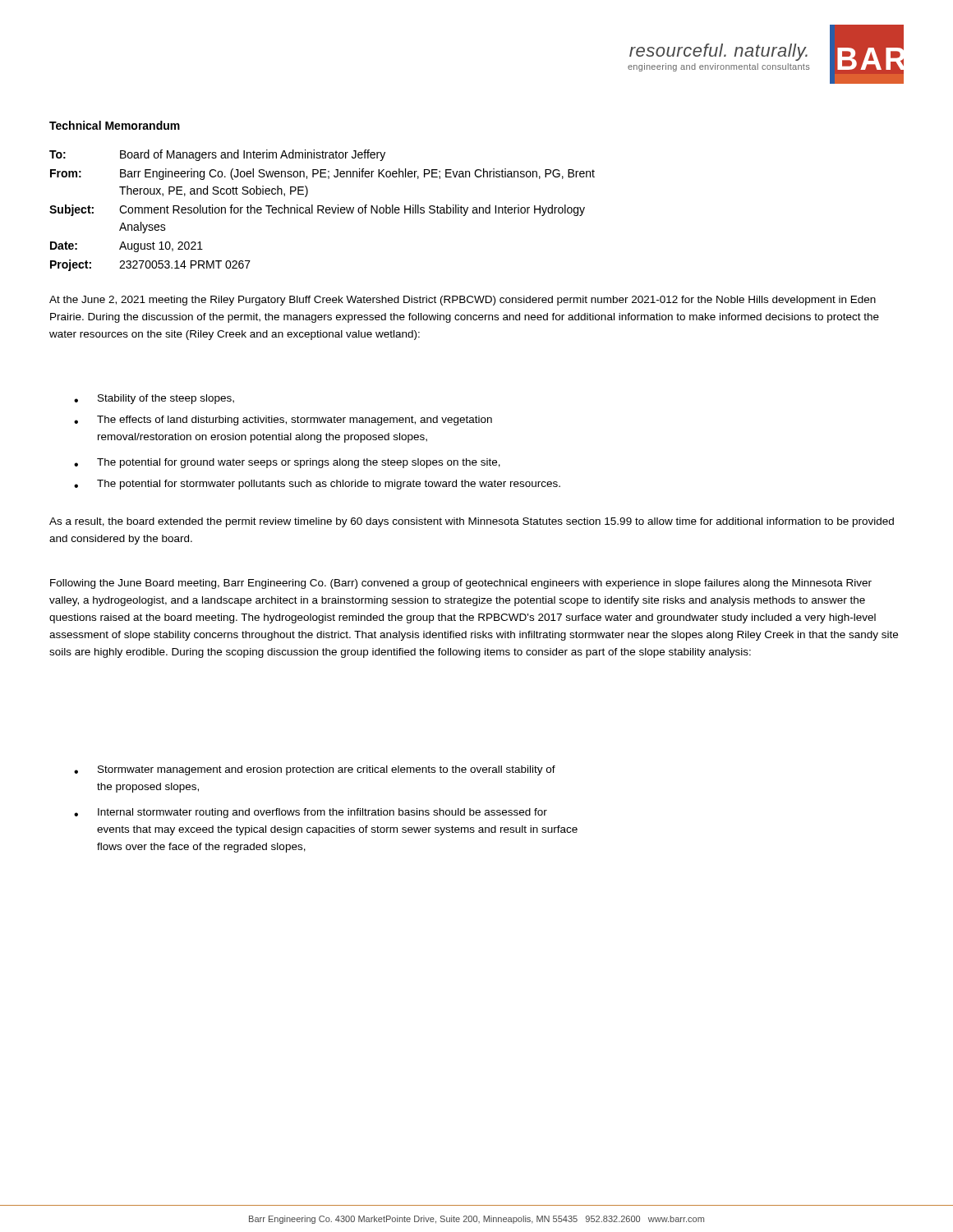This screenshot has height=1232, width=953.
Task: Find the block on this page that starts "Stormwater management and erosion protection are critical elements"
Action: coord(476,779)
